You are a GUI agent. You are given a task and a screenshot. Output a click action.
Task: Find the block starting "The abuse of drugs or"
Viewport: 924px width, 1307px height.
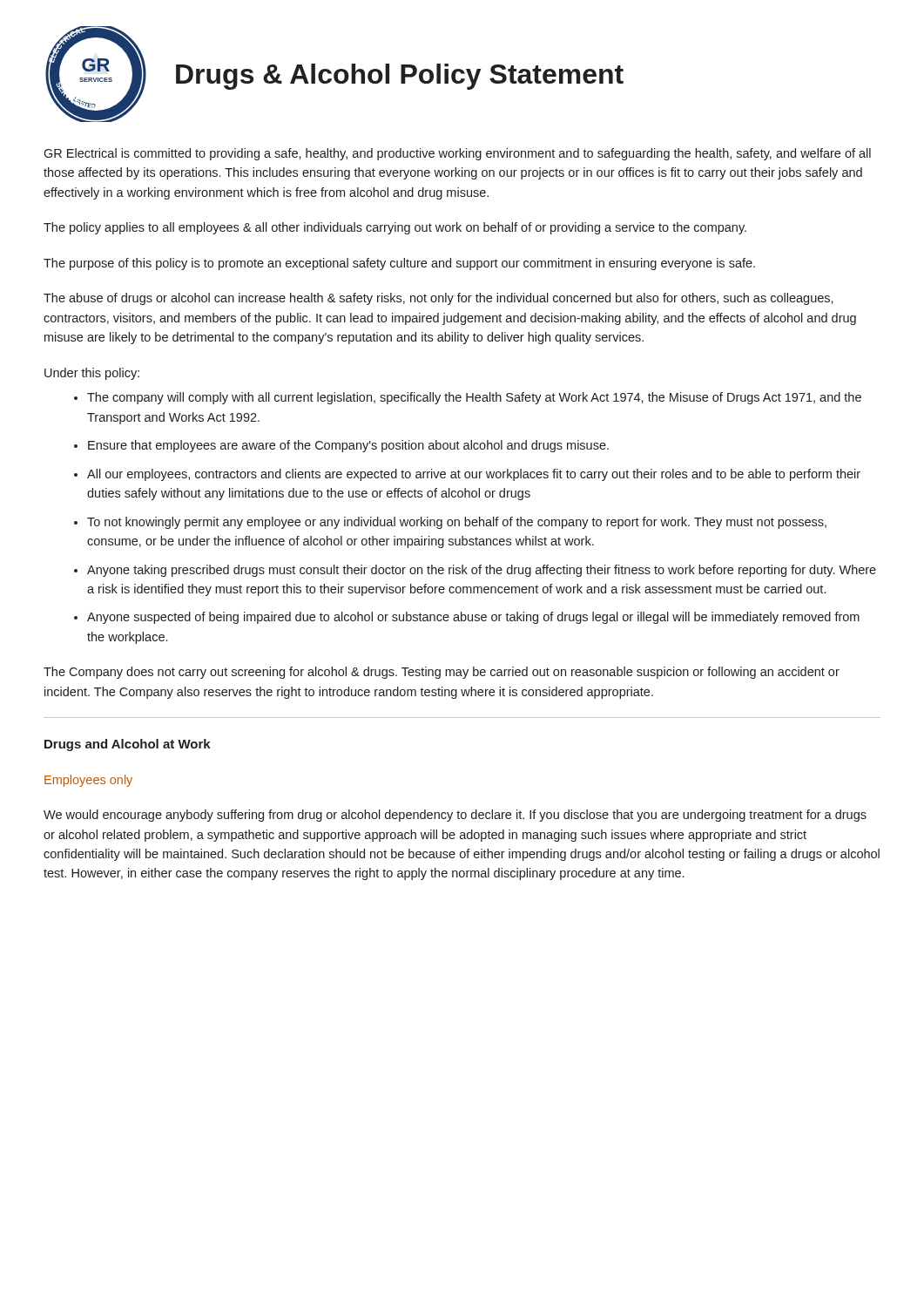coord(462,318)
